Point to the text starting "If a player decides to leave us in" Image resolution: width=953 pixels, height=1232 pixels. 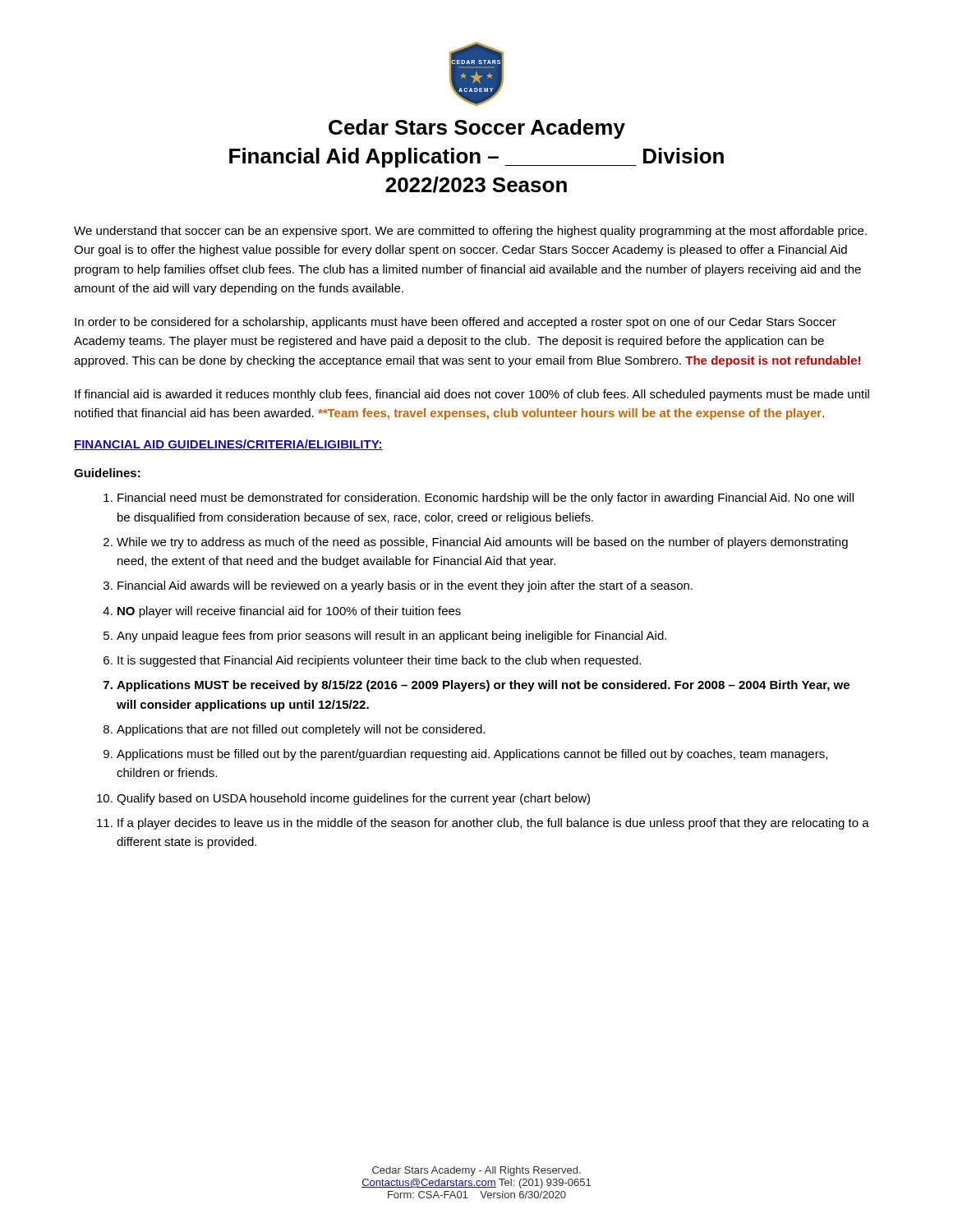(x=493, y=832)
